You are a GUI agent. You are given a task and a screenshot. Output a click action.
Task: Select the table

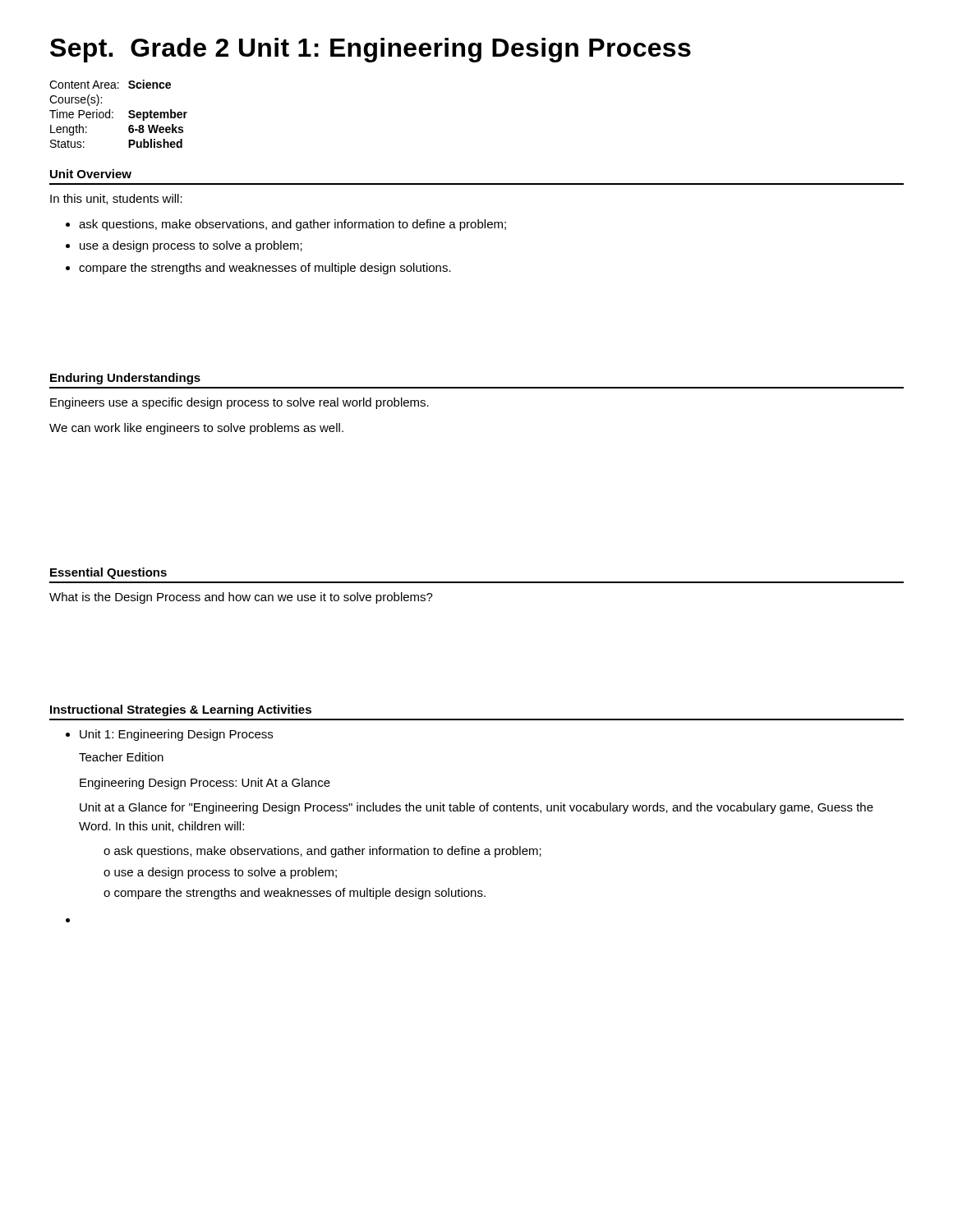476,115
